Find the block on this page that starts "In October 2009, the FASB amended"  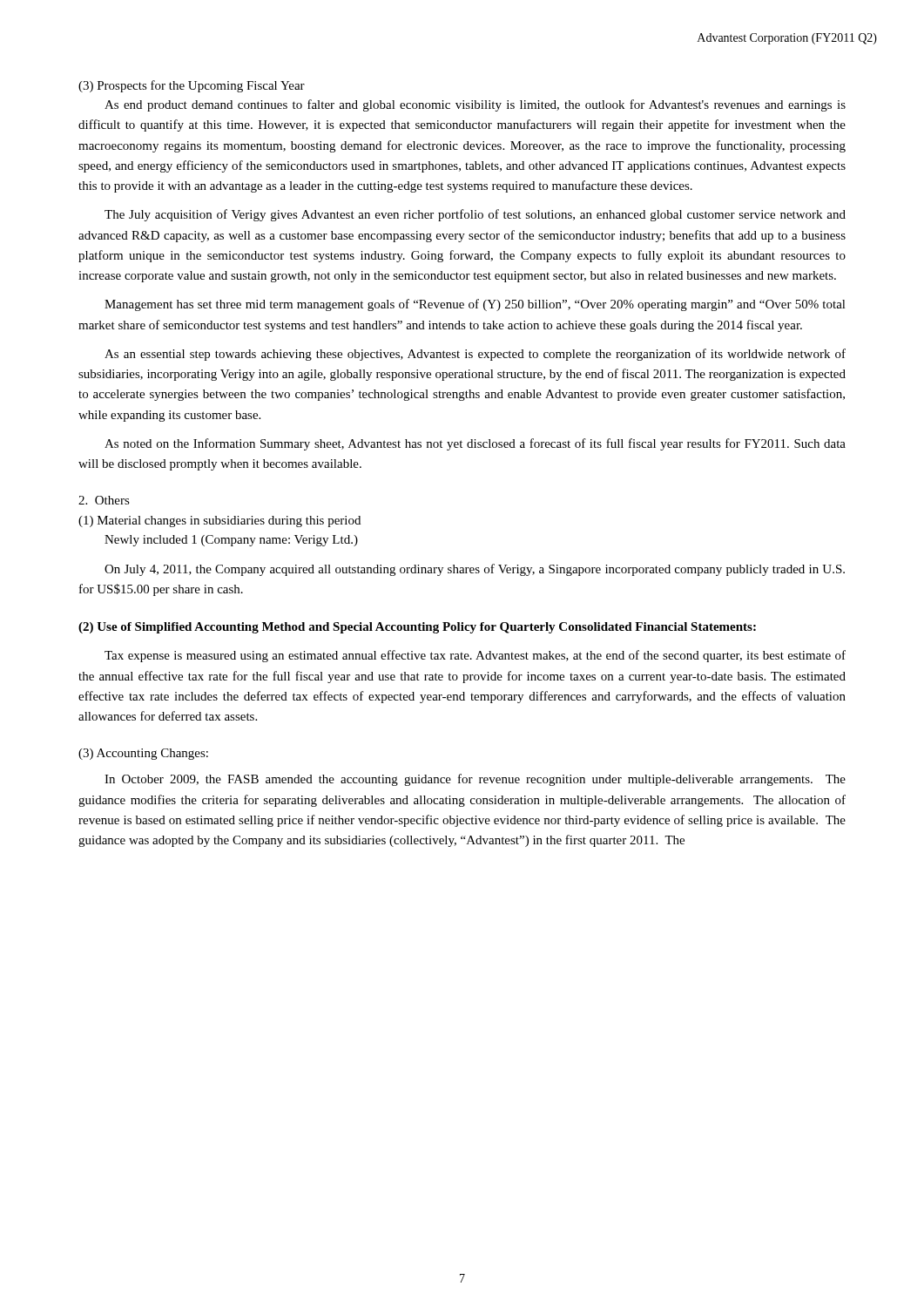click(462, 810)
